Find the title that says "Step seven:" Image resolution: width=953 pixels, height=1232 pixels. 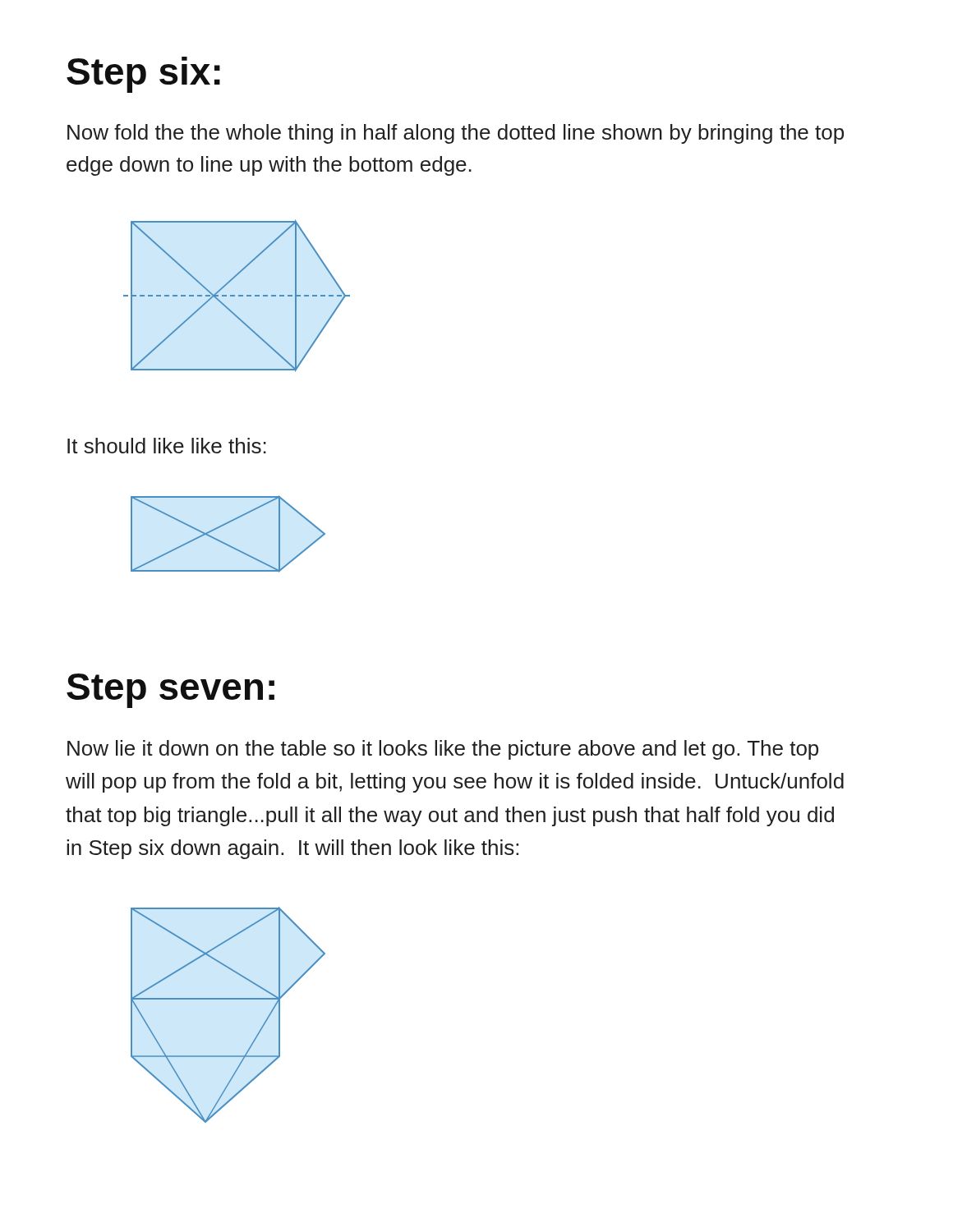172,687
